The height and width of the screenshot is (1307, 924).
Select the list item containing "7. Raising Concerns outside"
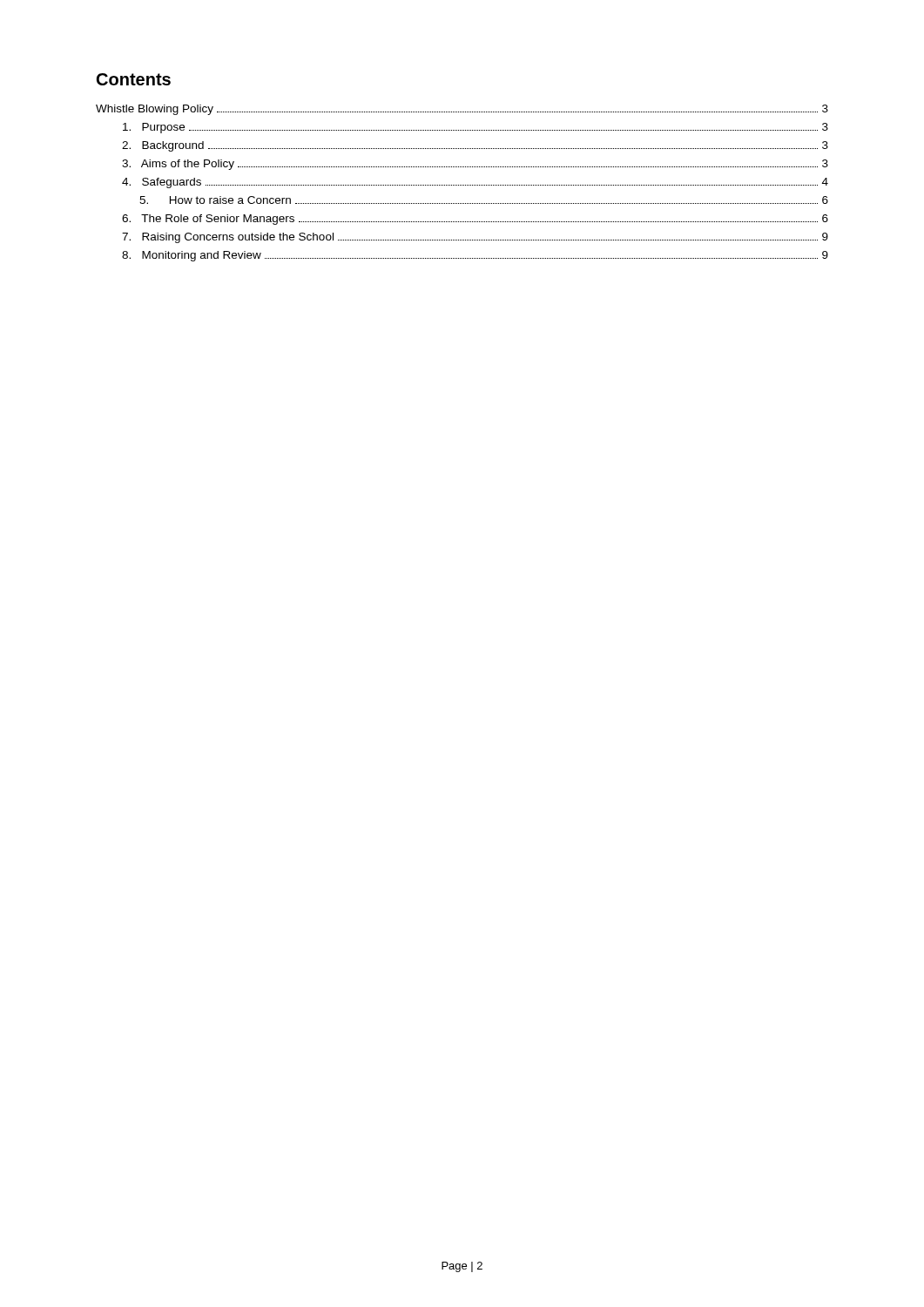[x=475, y=237]
